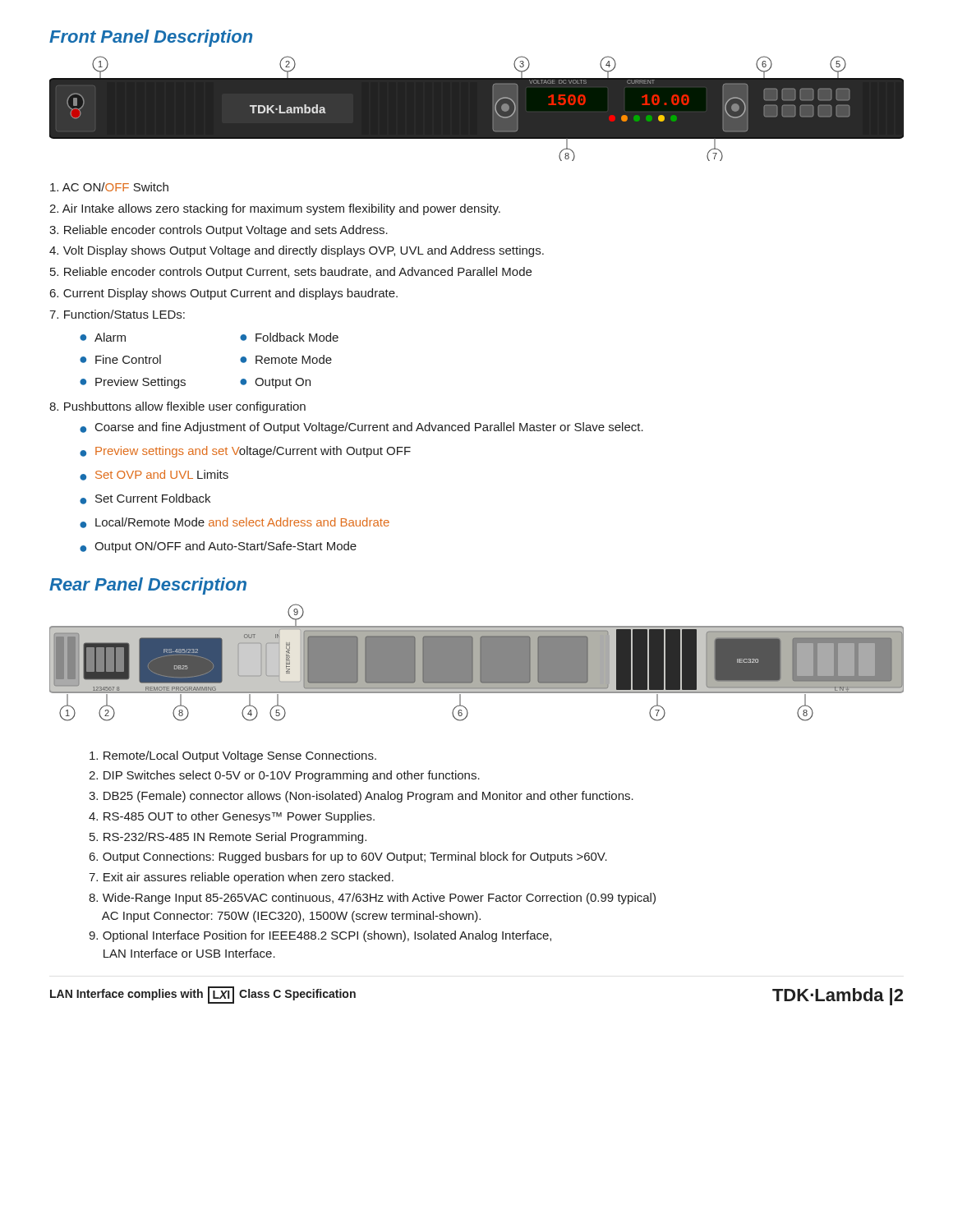Image resolution: width=953 pixels, height=1232 pixels.
Task: Where does it say "●Fine Control"?
Action: tap(120, 359)
